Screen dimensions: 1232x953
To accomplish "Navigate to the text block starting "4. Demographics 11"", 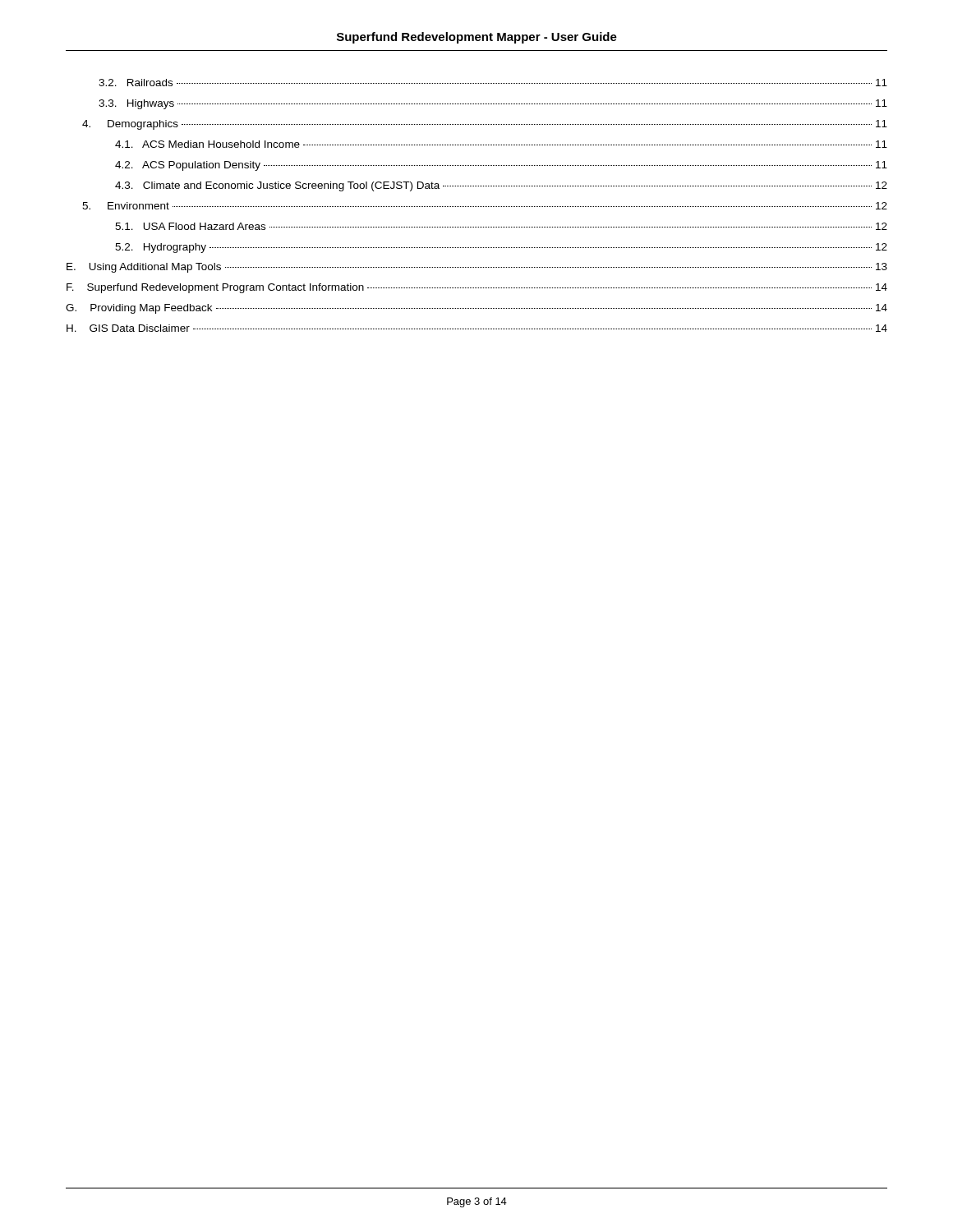I will coord(485,124).
